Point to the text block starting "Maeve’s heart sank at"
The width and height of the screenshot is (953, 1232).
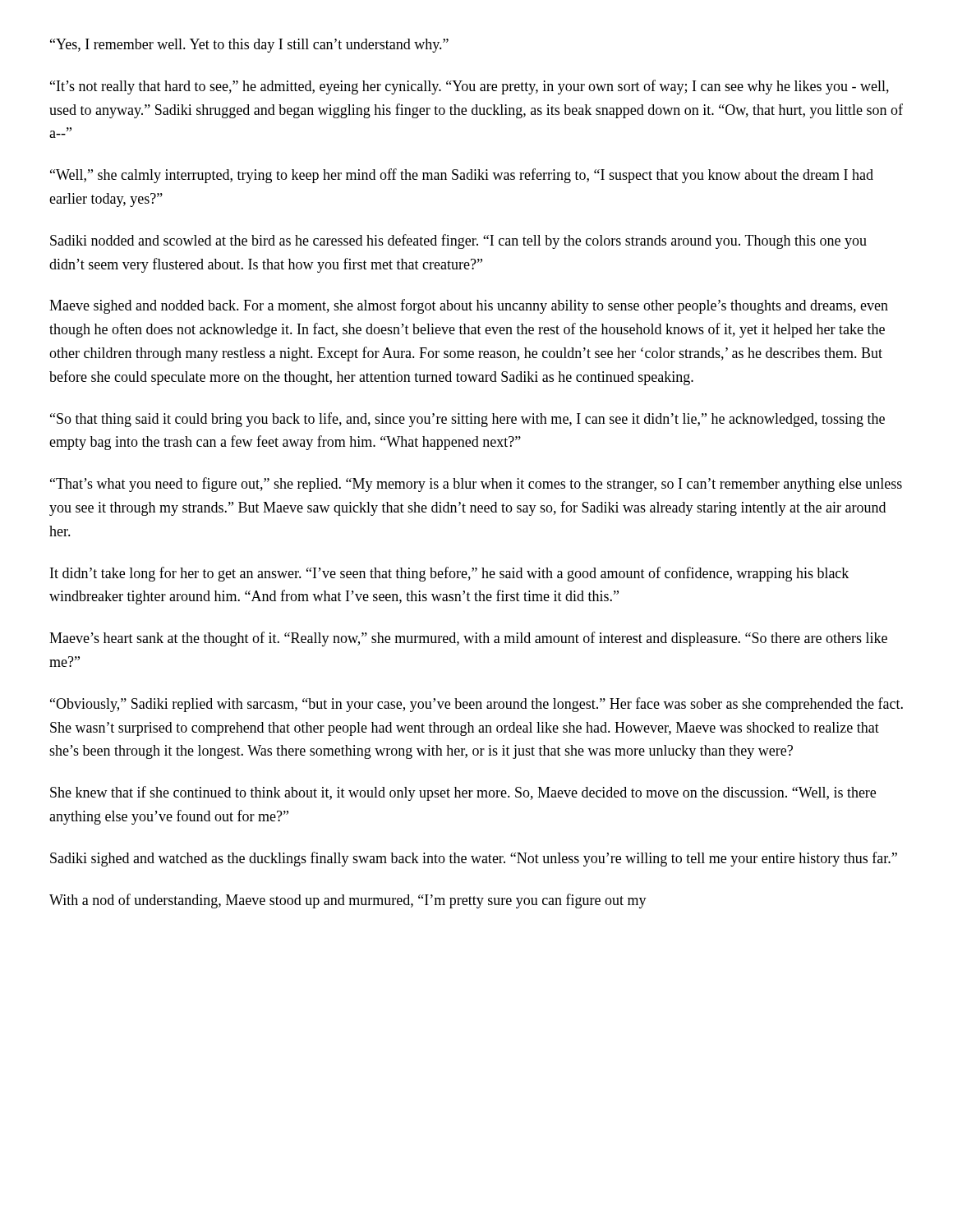pos(468,650)
